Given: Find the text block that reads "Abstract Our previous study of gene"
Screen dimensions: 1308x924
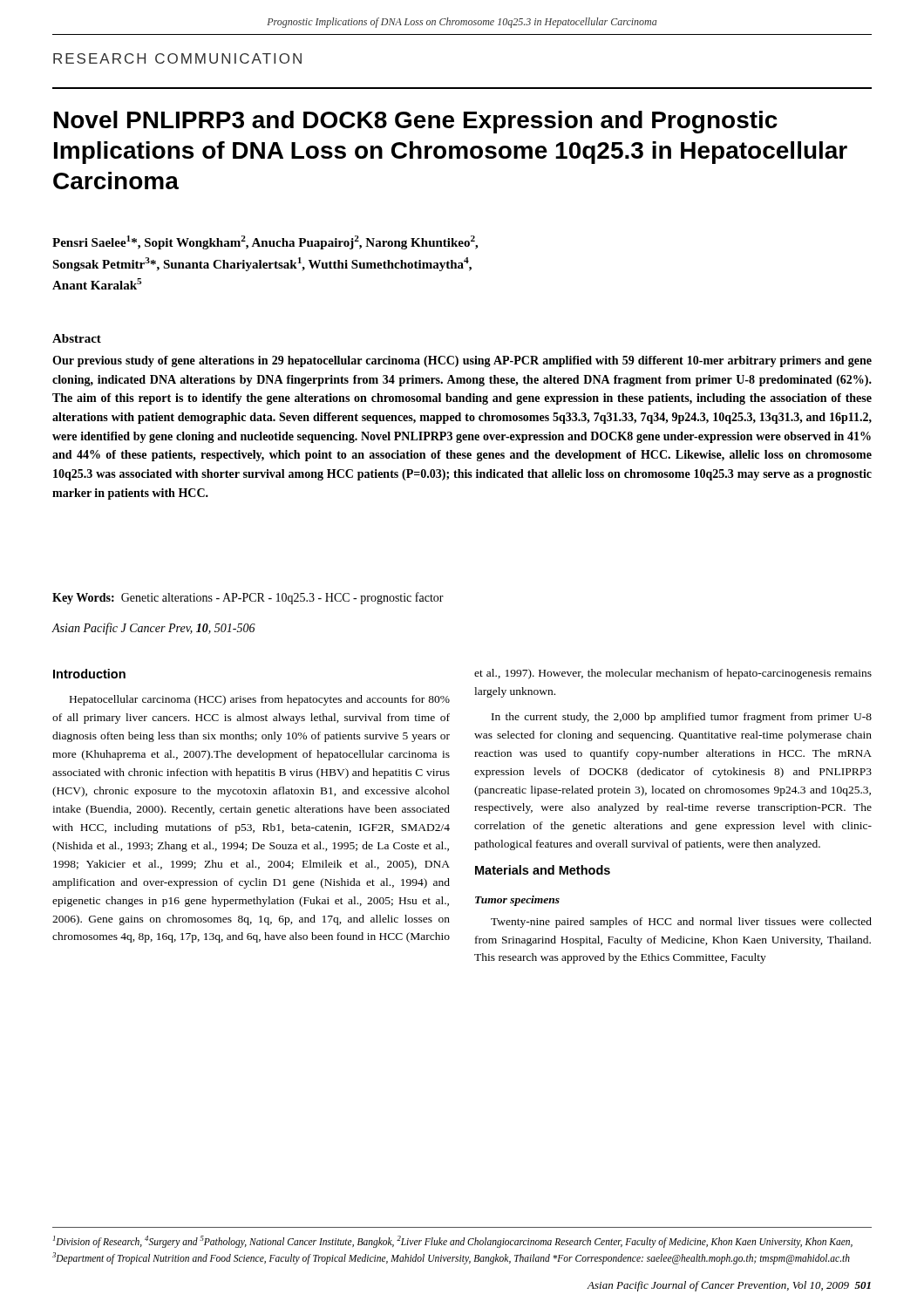Looking at the screenshot, I should 462,417.
